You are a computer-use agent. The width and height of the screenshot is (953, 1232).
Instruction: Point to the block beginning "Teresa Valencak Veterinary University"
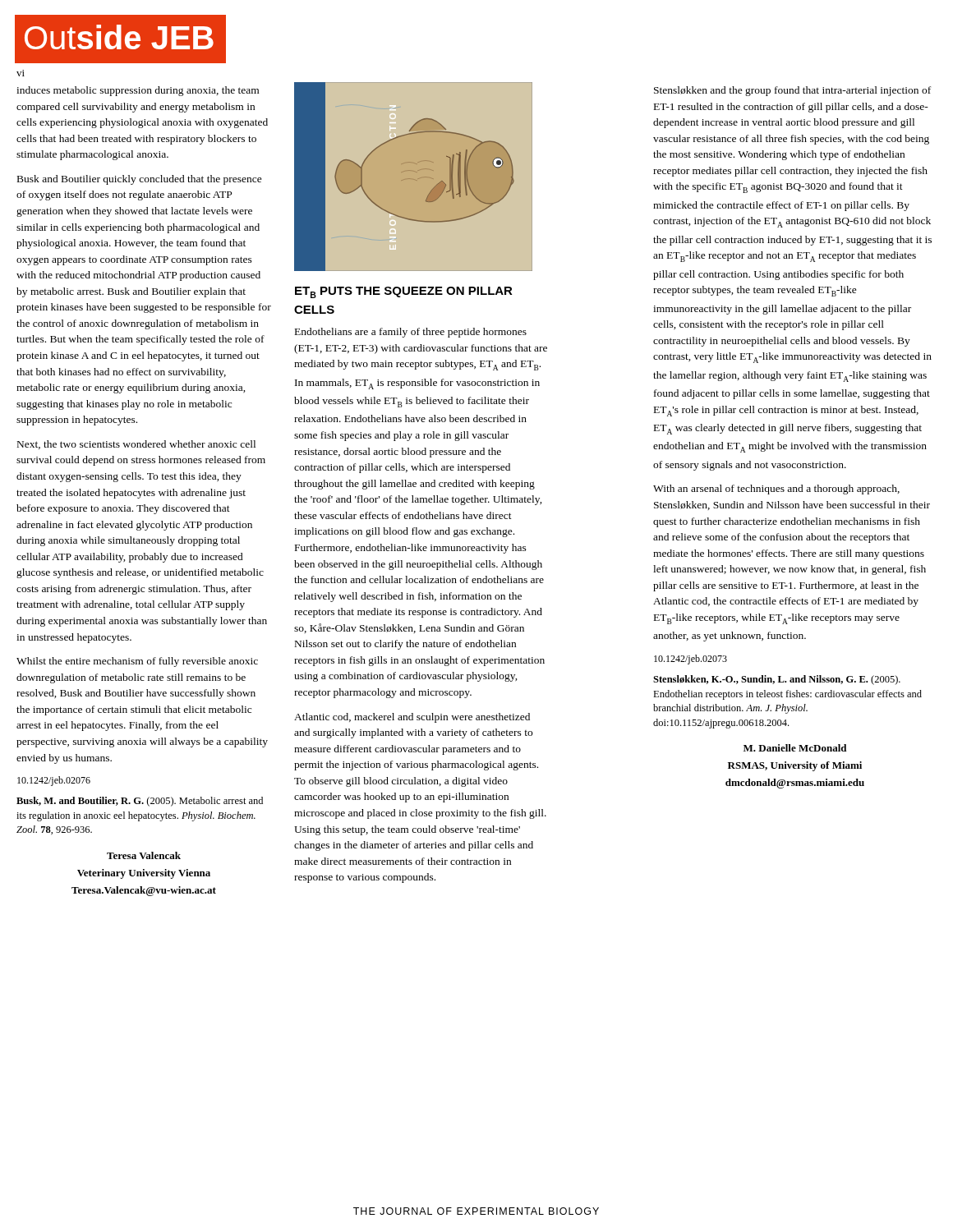pos(144,873)
